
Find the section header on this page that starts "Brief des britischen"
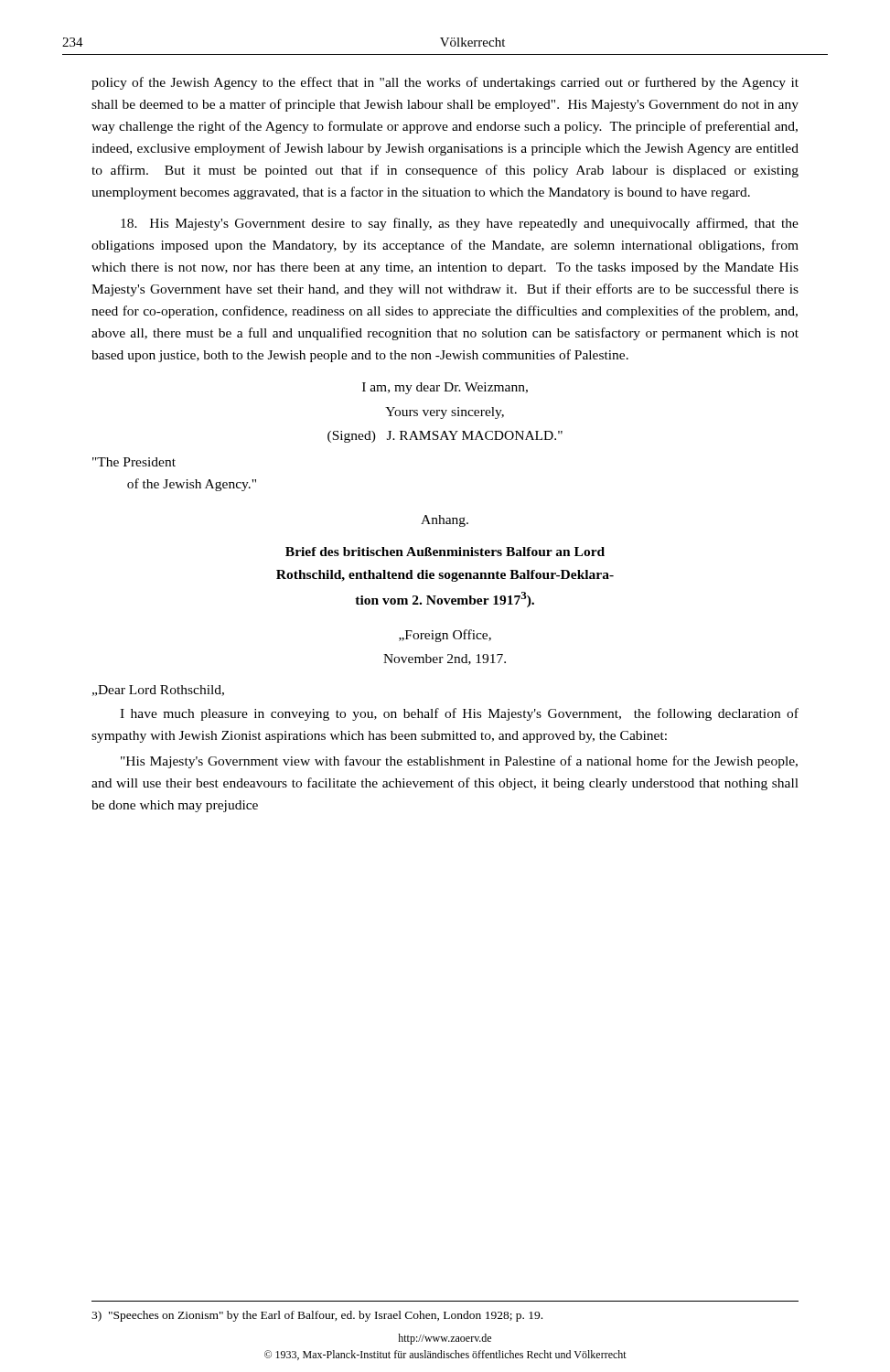pos(445,575)
